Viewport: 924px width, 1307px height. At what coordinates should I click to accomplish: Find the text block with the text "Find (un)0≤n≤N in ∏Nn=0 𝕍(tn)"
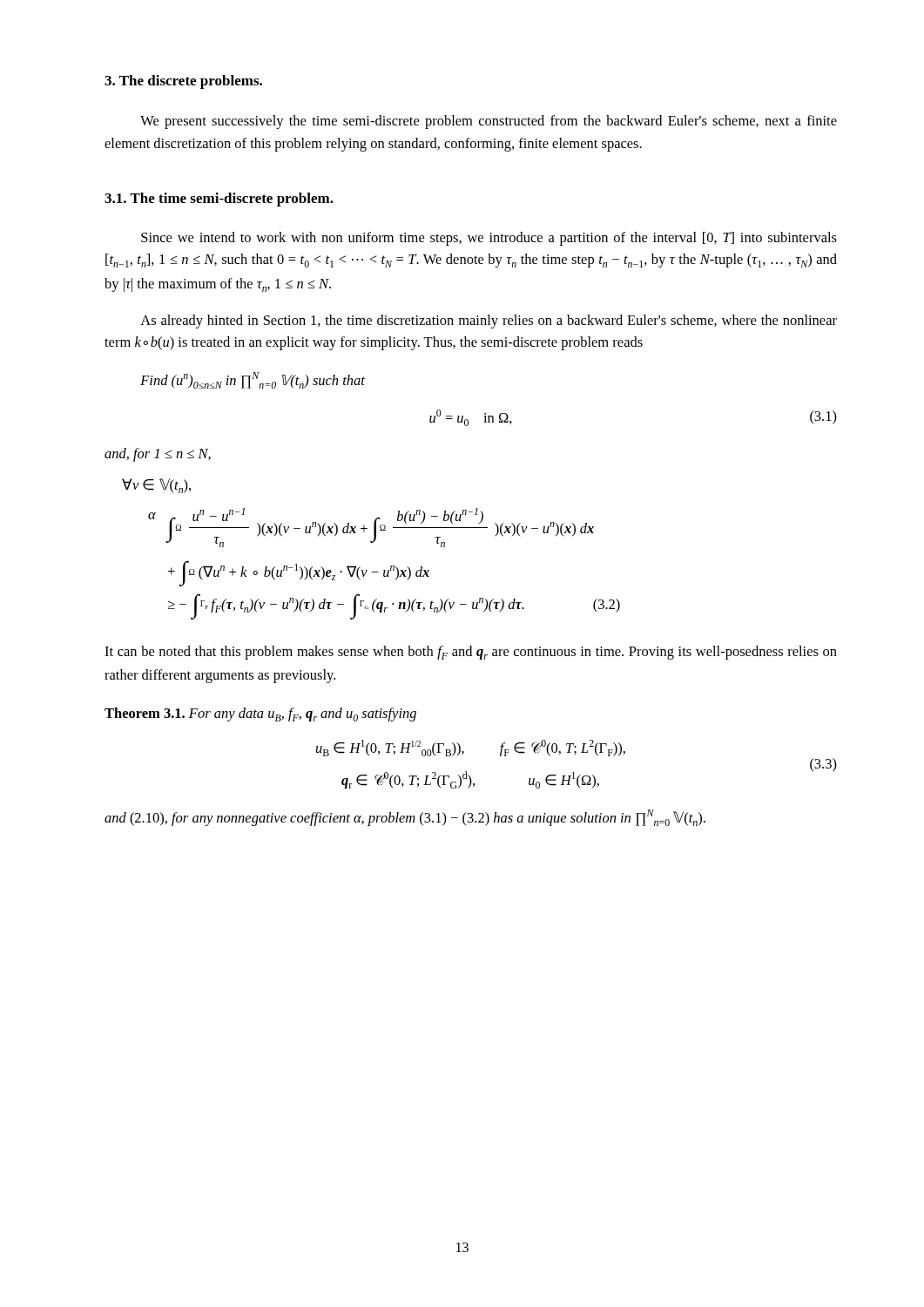point(253,380)
